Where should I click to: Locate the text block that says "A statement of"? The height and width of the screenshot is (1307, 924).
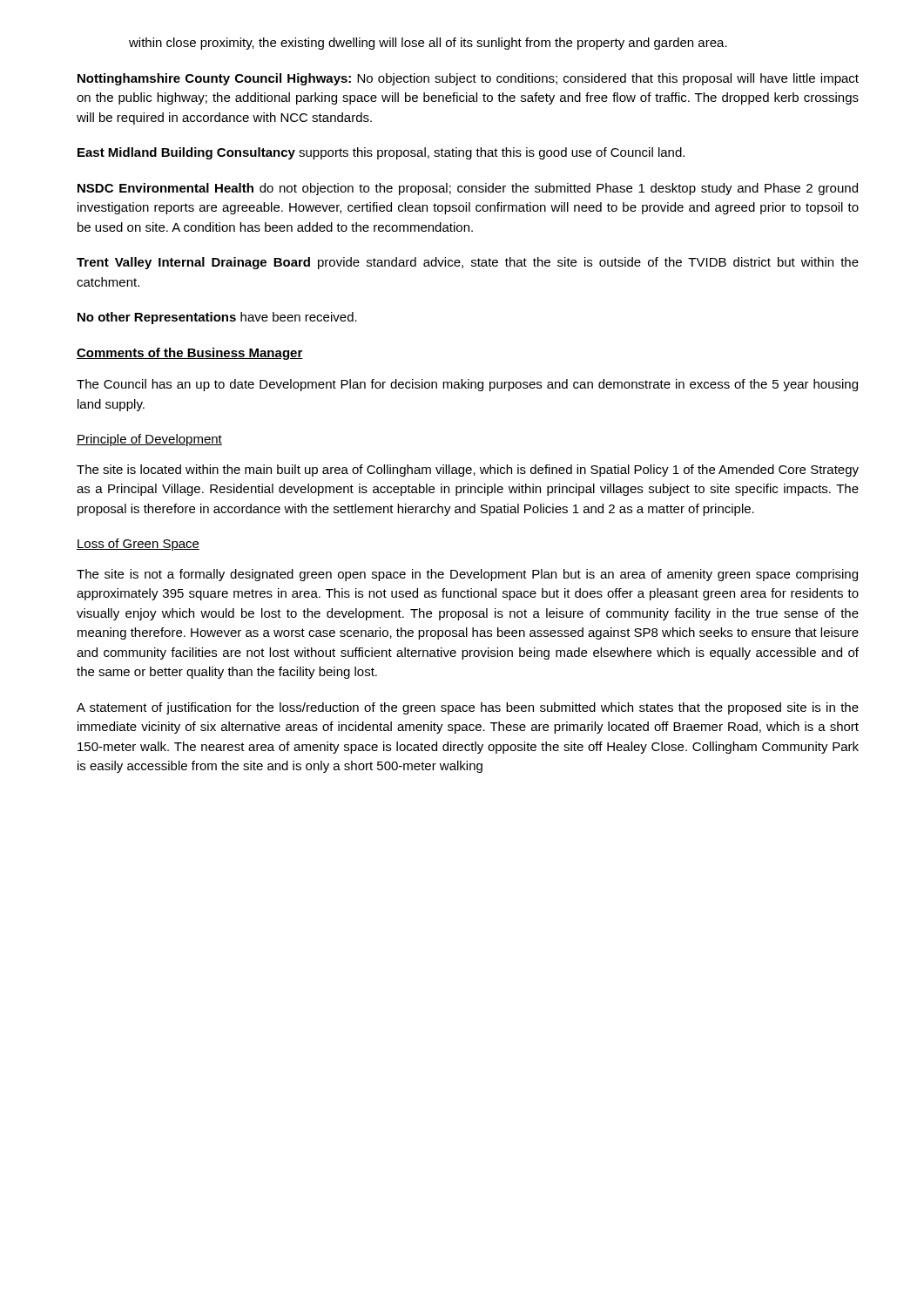pos(468,736)
